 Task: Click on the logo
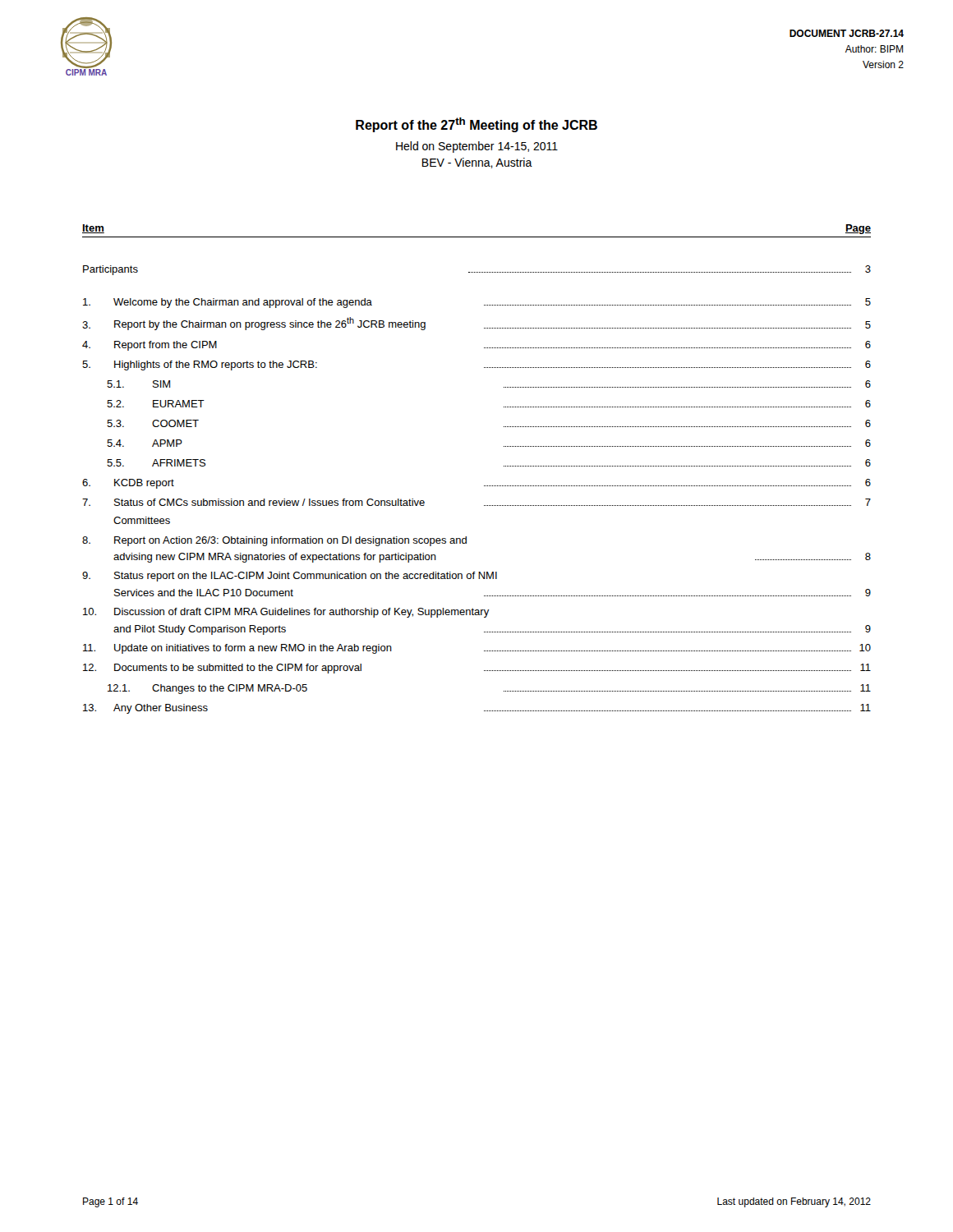94,51
